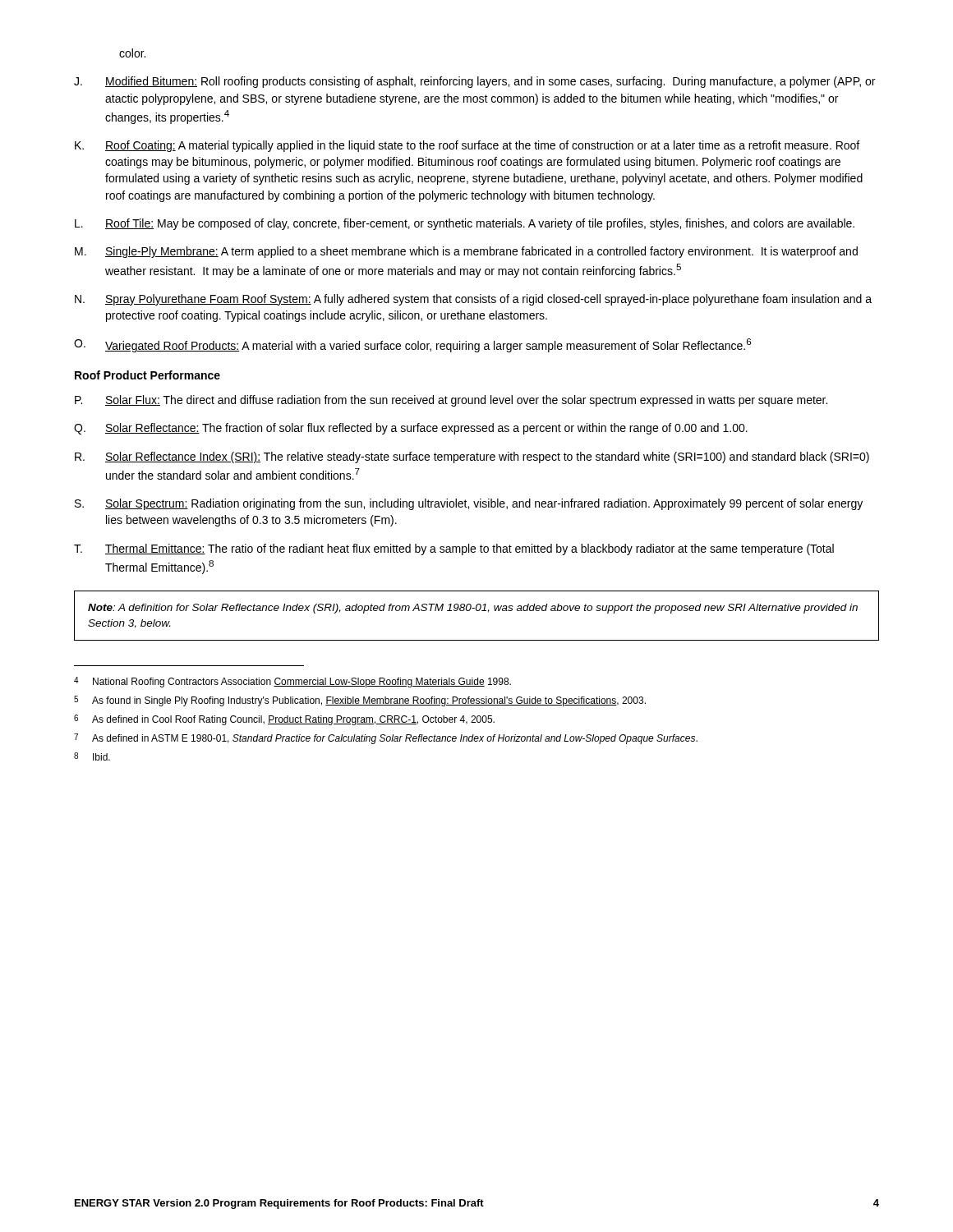Locate the list item that reads "T. Thermal Emittance: The ratio"
The width and height of the screenshot is (953, 1232).
pos(476,558)
